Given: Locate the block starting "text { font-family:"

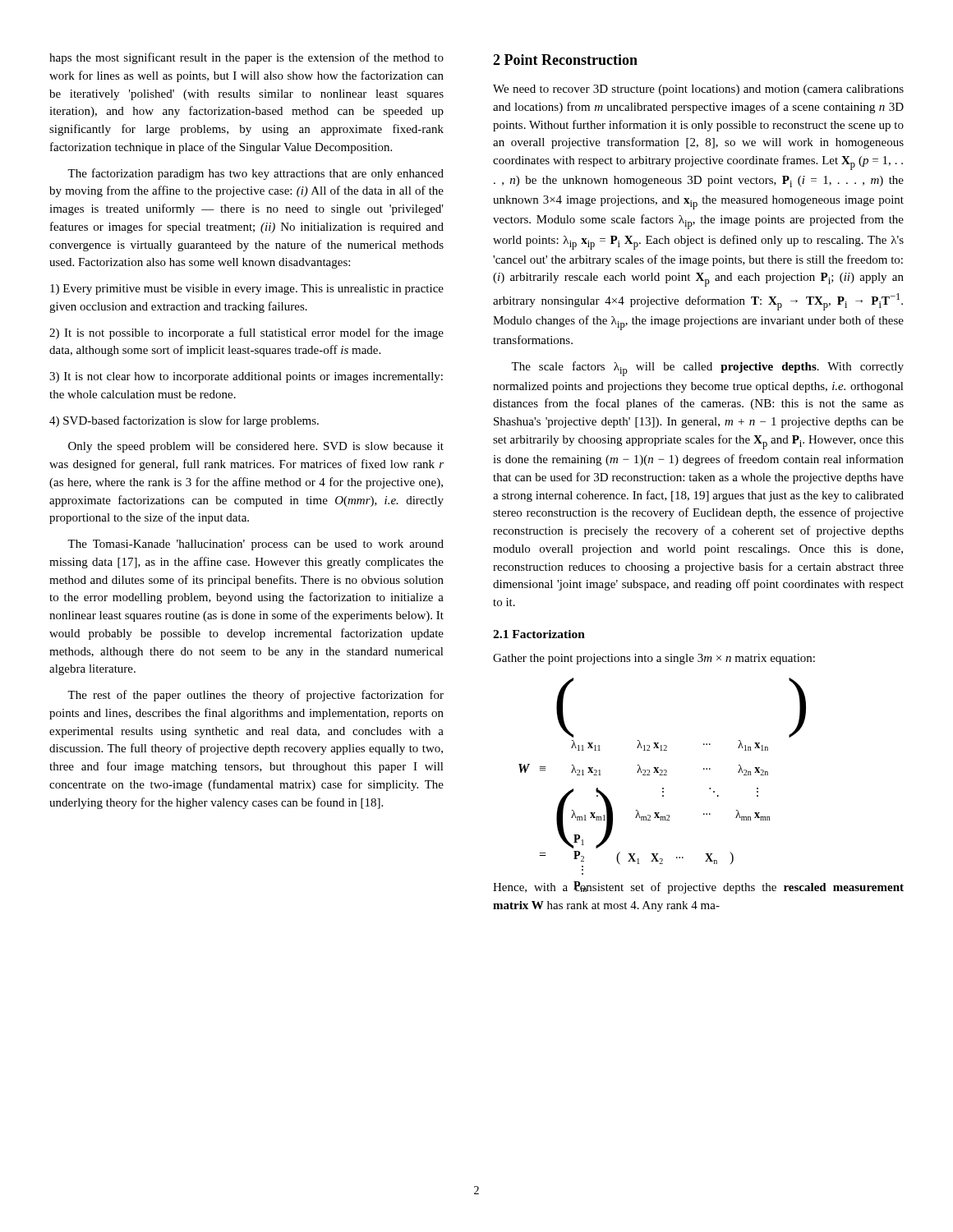Looking at the screenshot, I should coord(711,776).
